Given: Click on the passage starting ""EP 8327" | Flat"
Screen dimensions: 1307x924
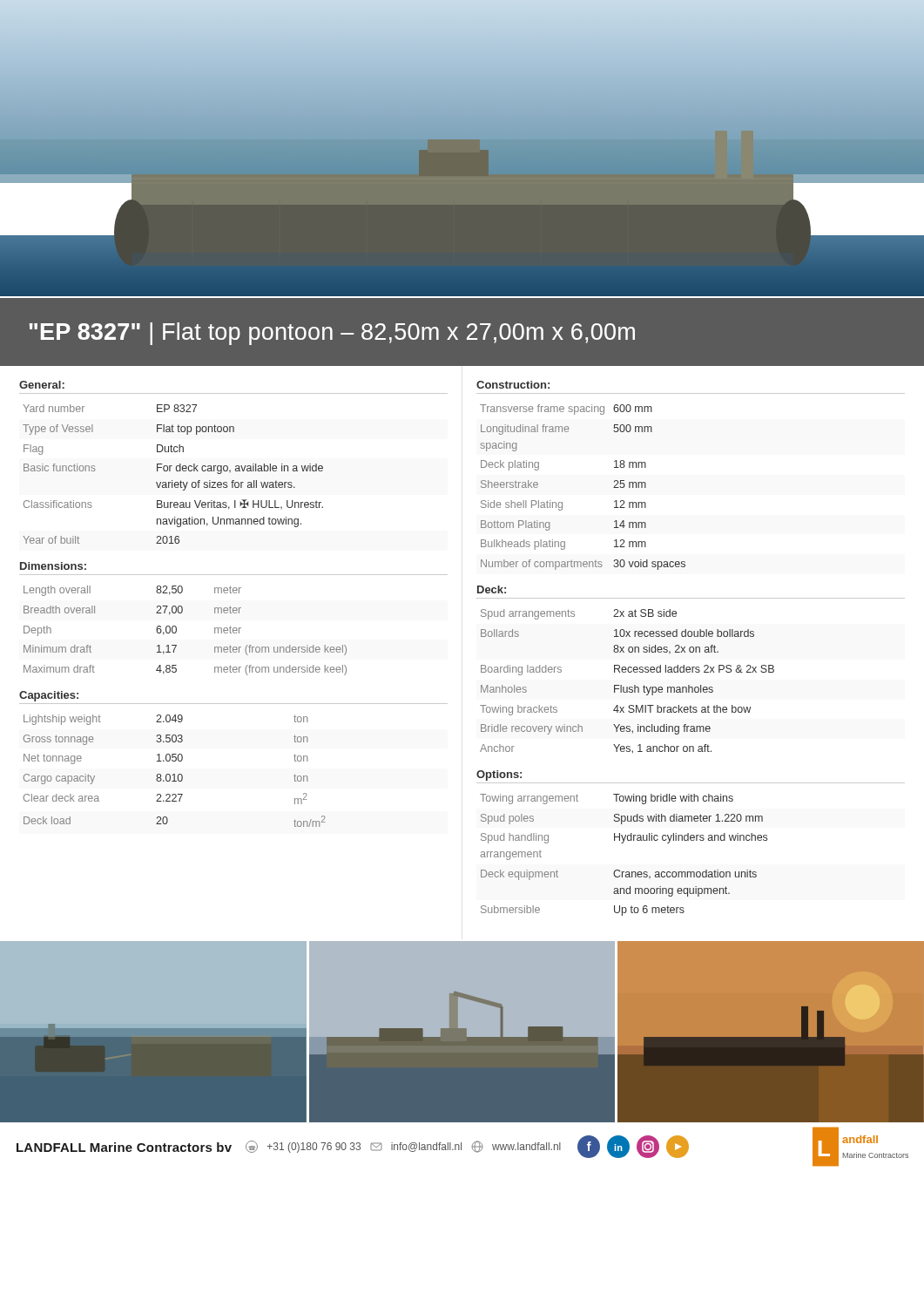Looking at the screenshot, I should pyautogui.click(x=332, y=332).
